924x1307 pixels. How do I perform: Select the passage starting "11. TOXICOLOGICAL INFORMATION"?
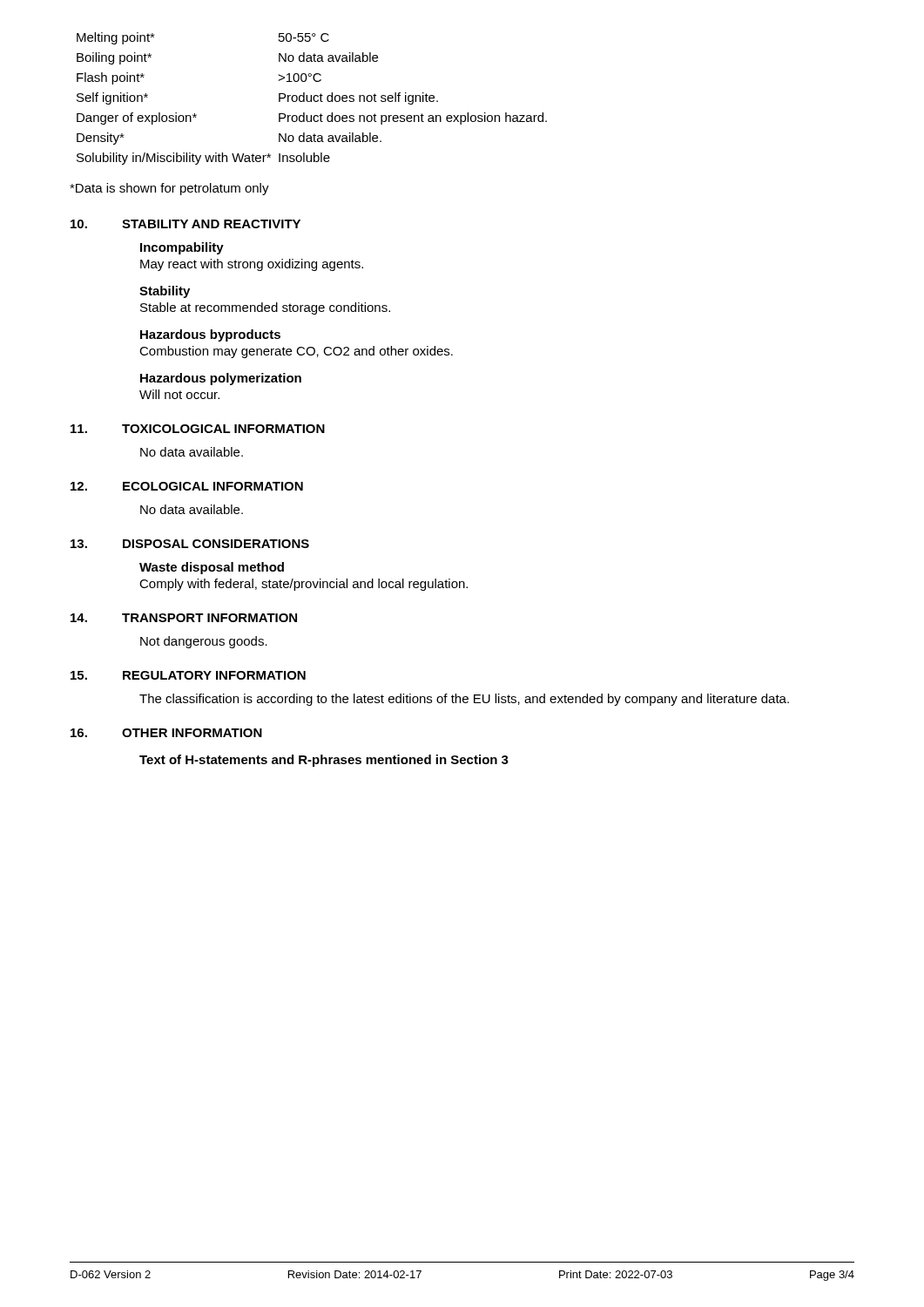(x=197, y=428)
